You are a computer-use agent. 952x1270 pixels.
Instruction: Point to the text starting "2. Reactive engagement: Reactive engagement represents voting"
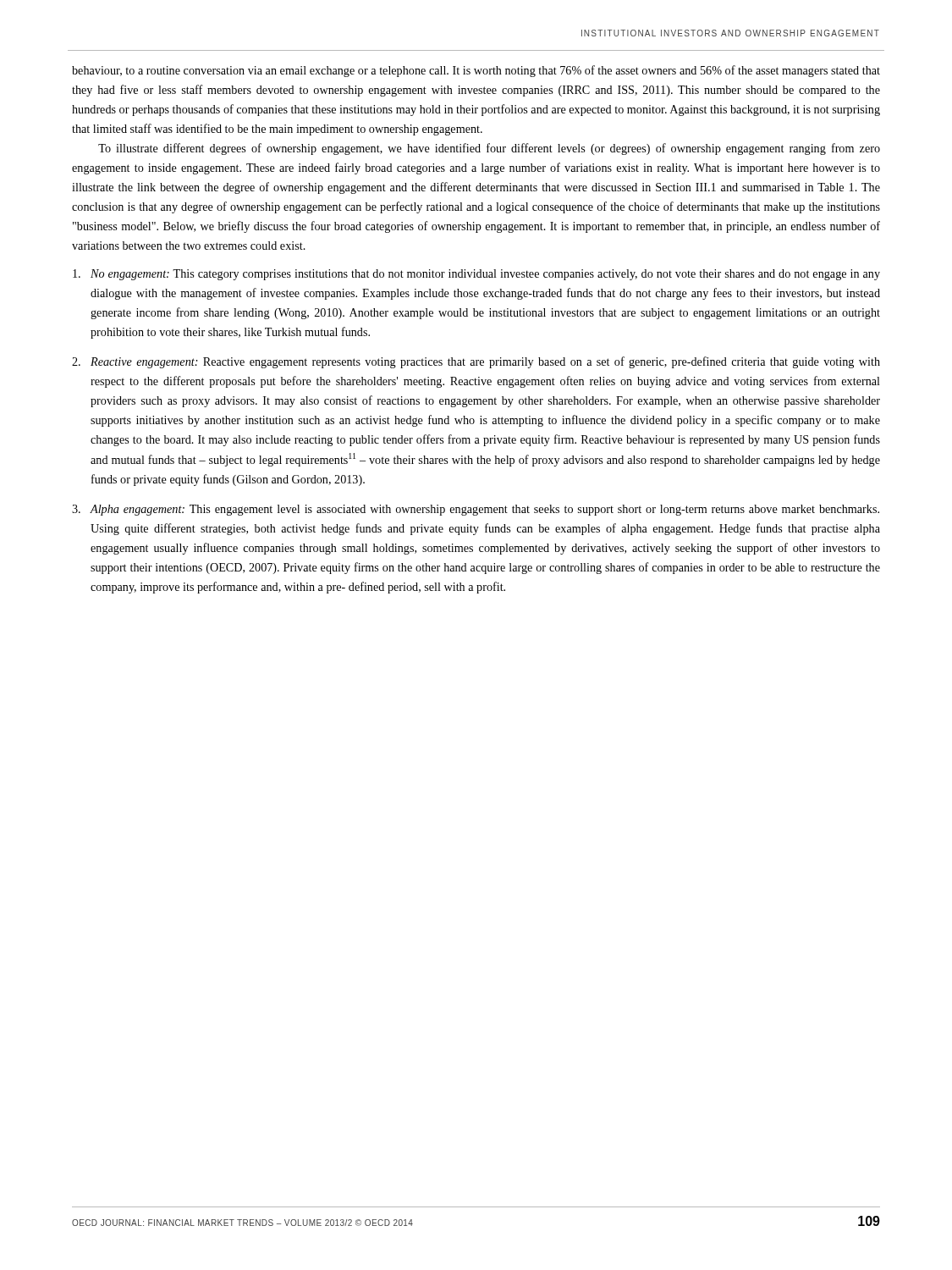click(x=476, y=421)
